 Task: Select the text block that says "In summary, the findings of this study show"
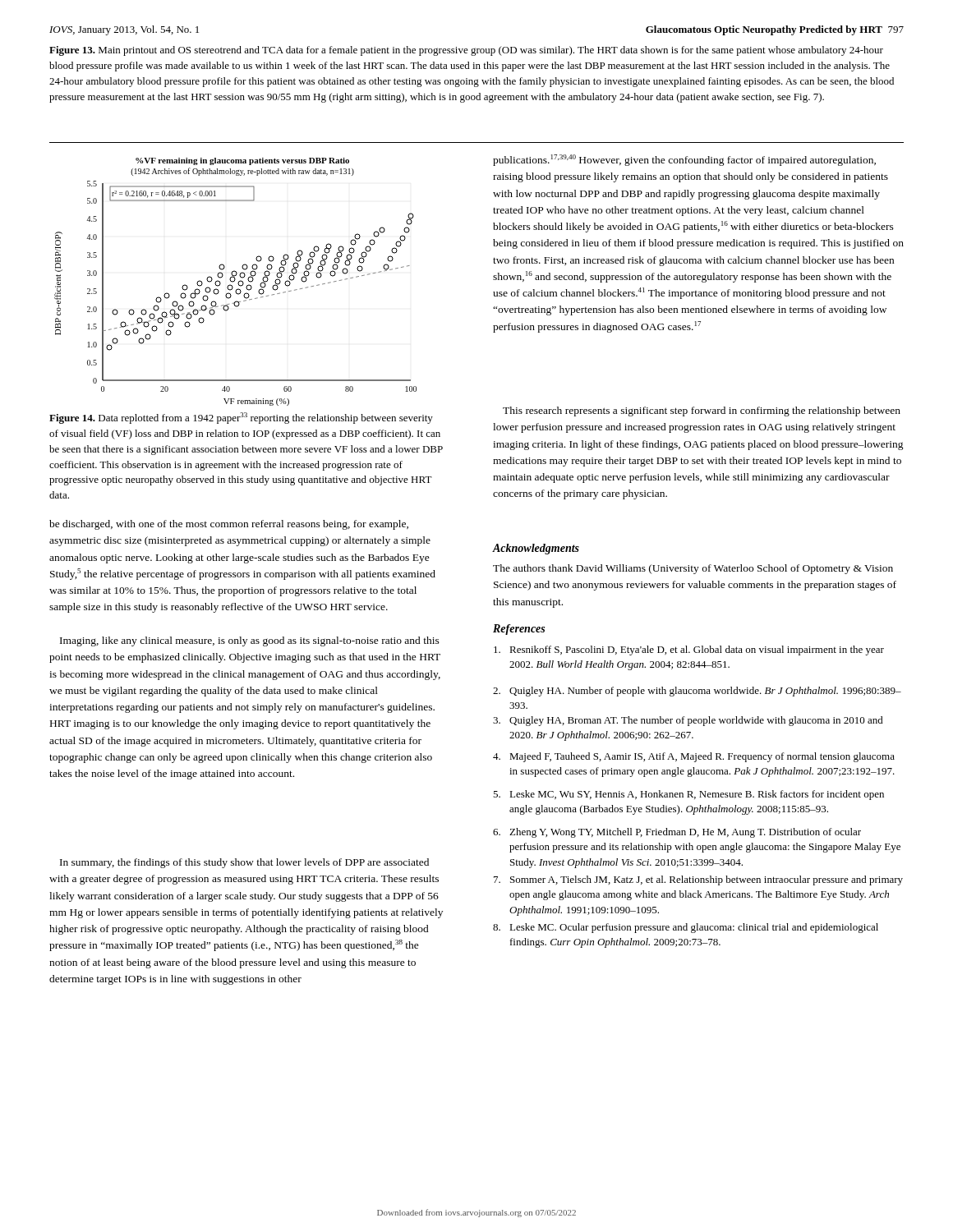pos(246,921)
